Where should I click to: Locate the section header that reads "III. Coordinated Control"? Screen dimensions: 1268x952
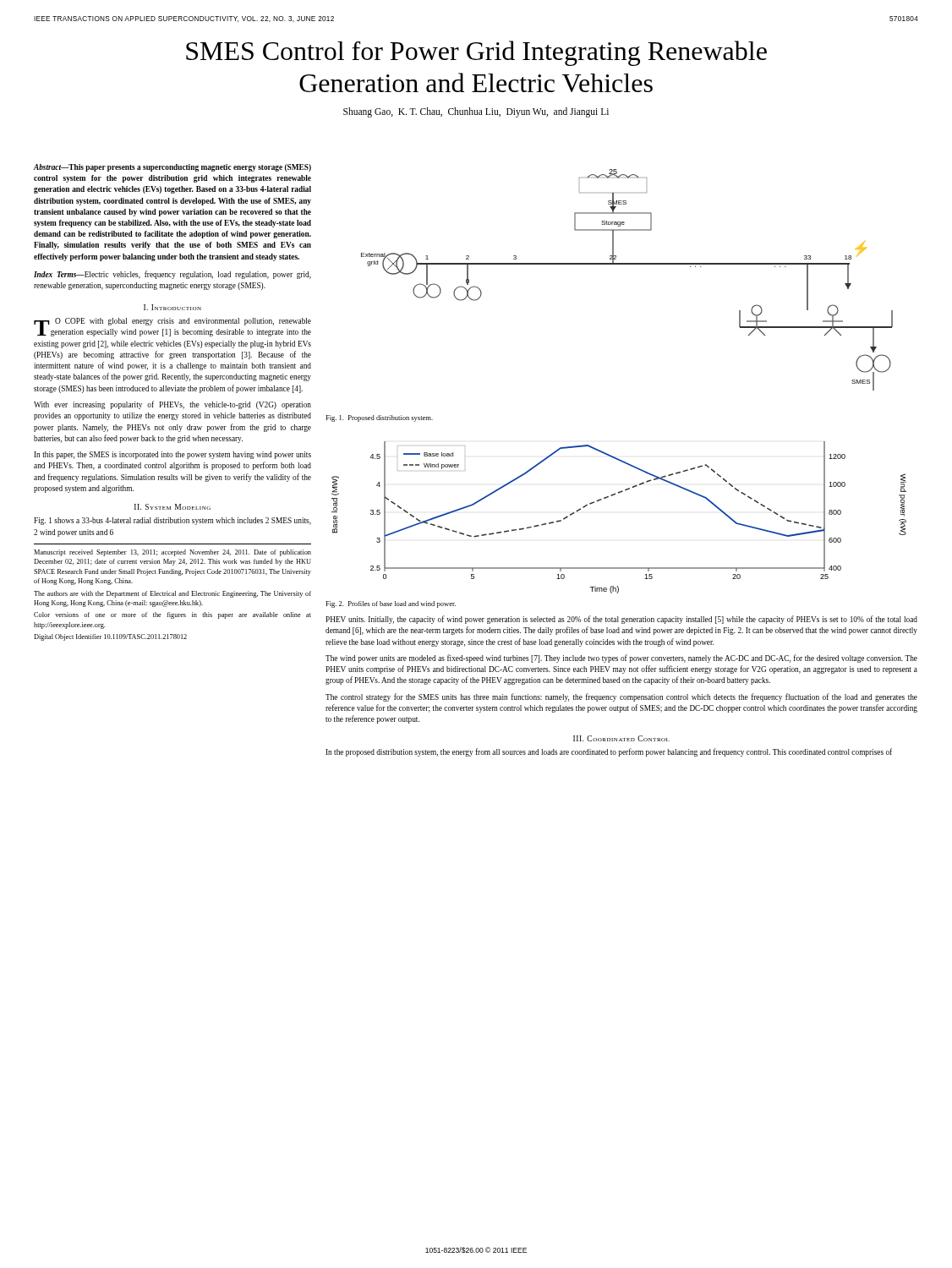(621, 738)
